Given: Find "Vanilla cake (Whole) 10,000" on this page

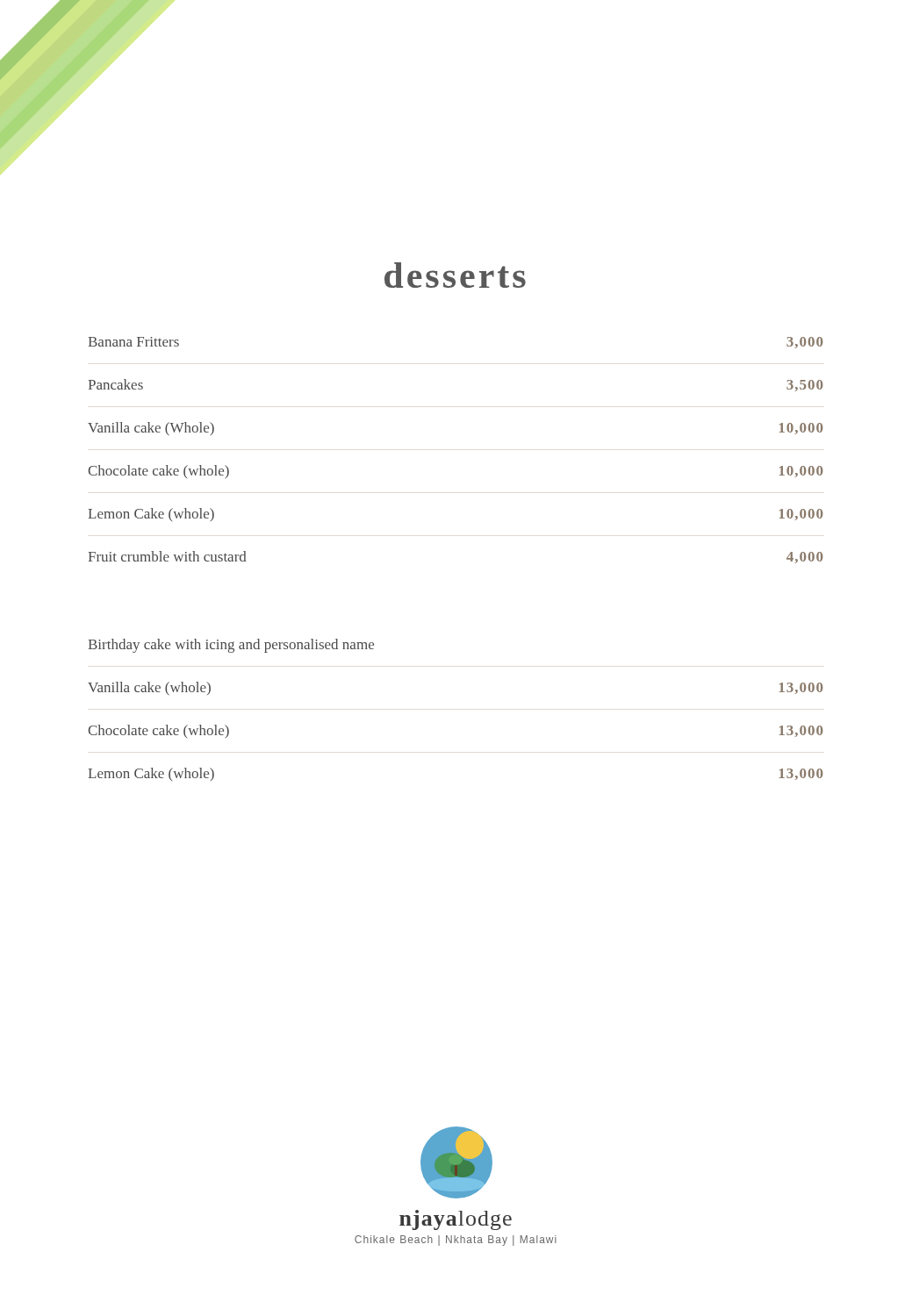Looking at the screenshot, I should point(155,429).
